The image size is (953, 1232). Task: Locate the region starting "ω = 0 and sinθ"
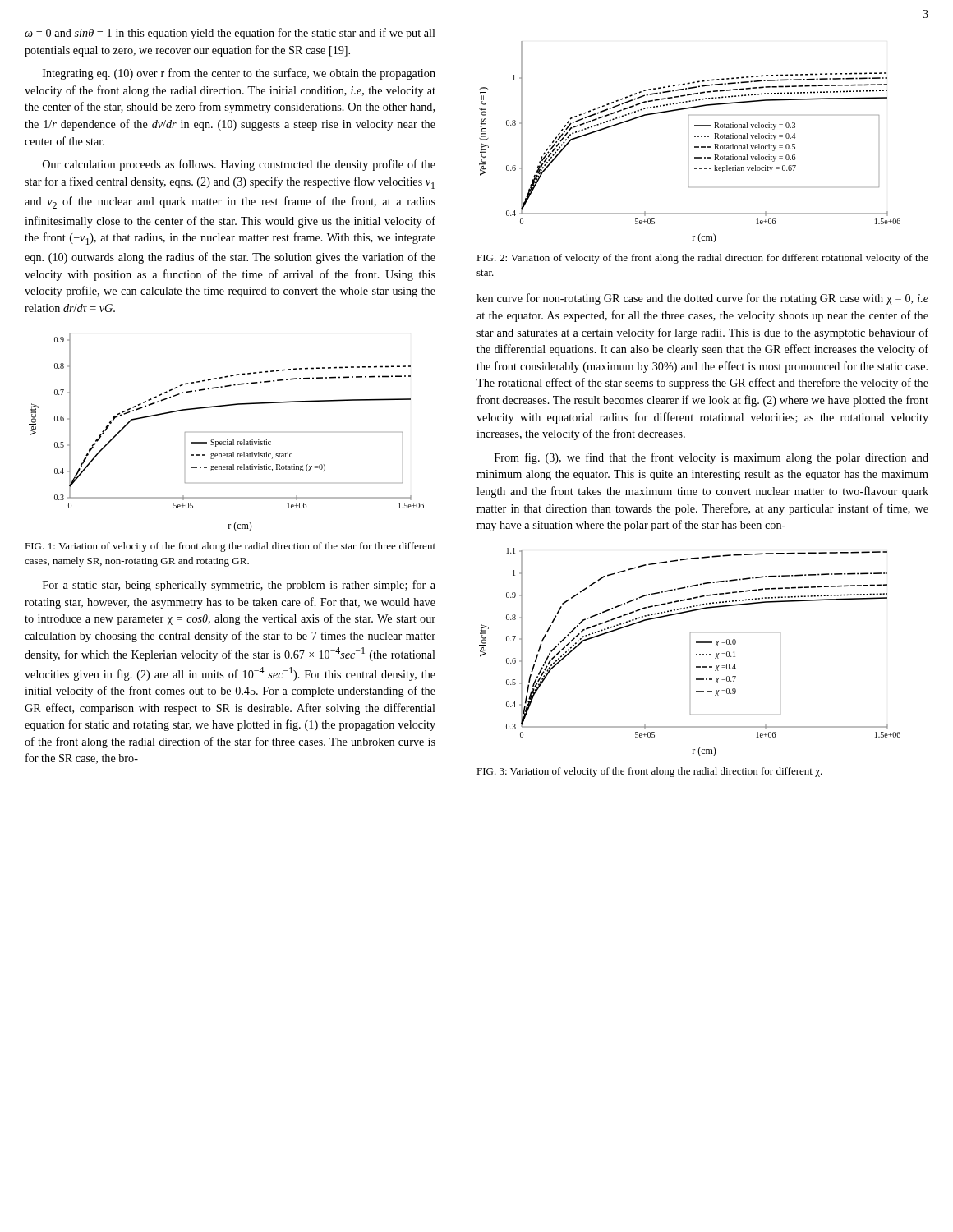[x=230, y=171]
